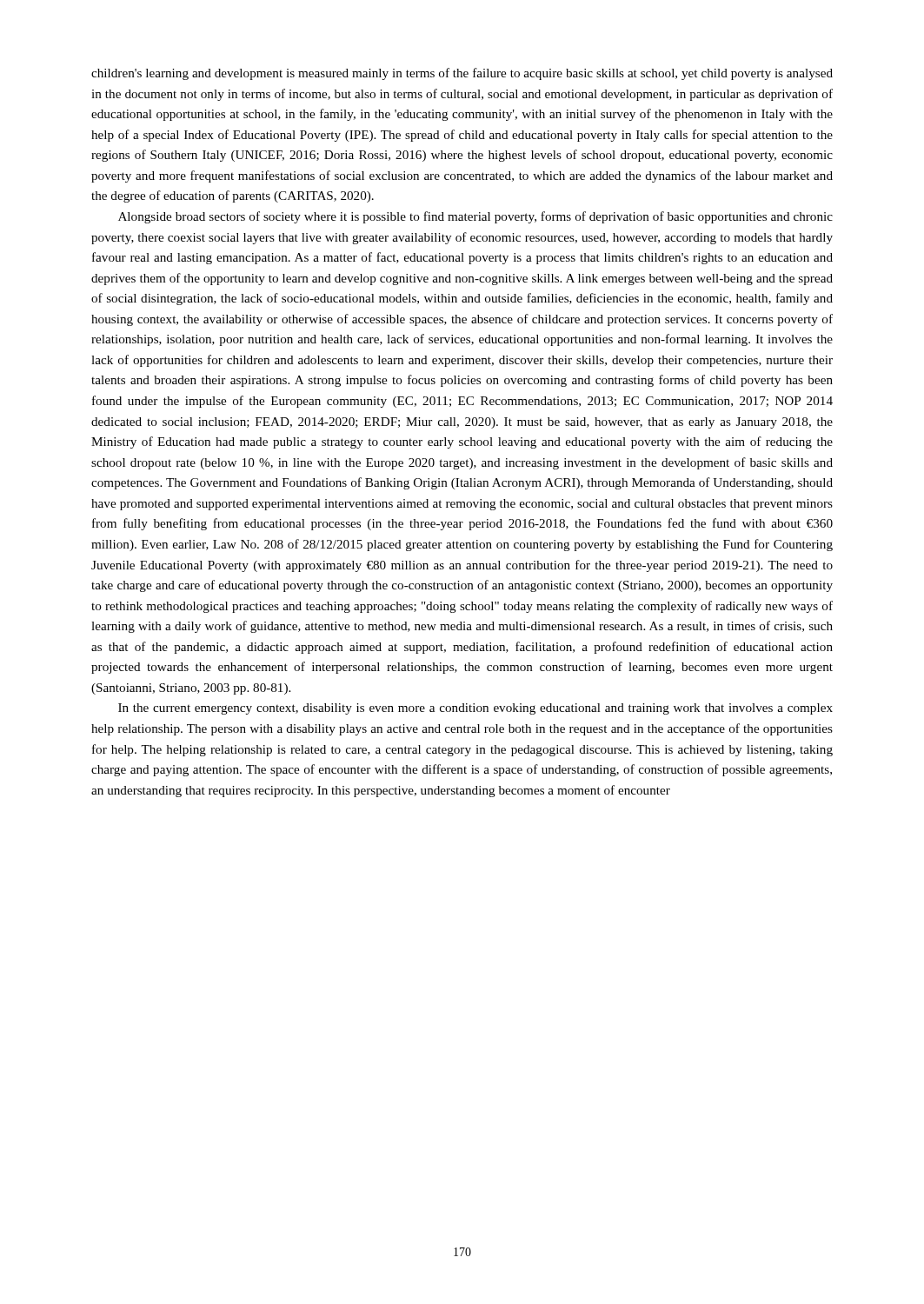Find the block on this page that starts "children's learning and development is measured mainly"
The width and height of the screenshot is (924, 1304).
pyautogui.click(x=462, y=134)
